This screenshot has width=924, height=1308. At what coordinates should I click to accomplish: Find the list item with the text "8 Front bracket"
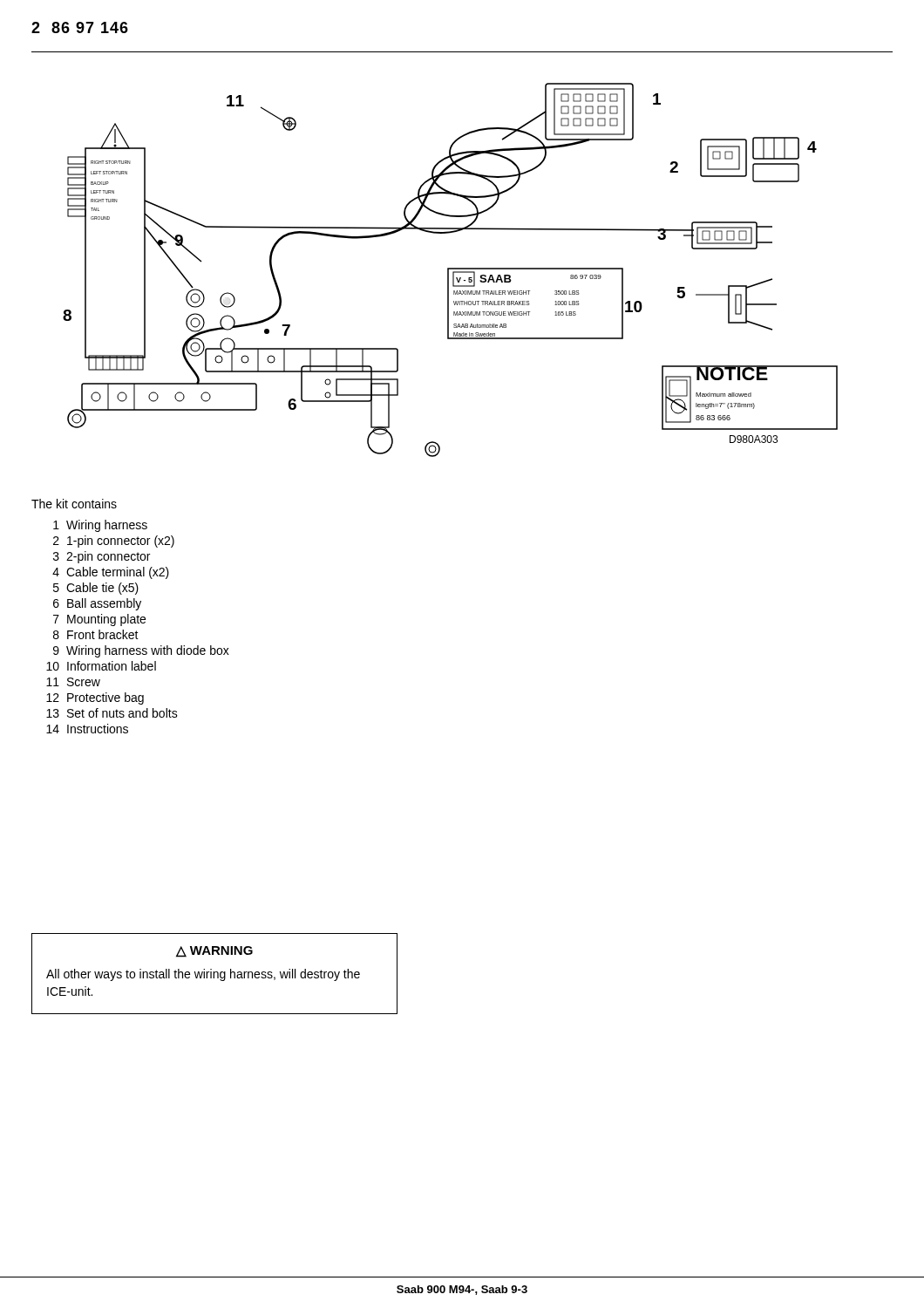[85, 635]
